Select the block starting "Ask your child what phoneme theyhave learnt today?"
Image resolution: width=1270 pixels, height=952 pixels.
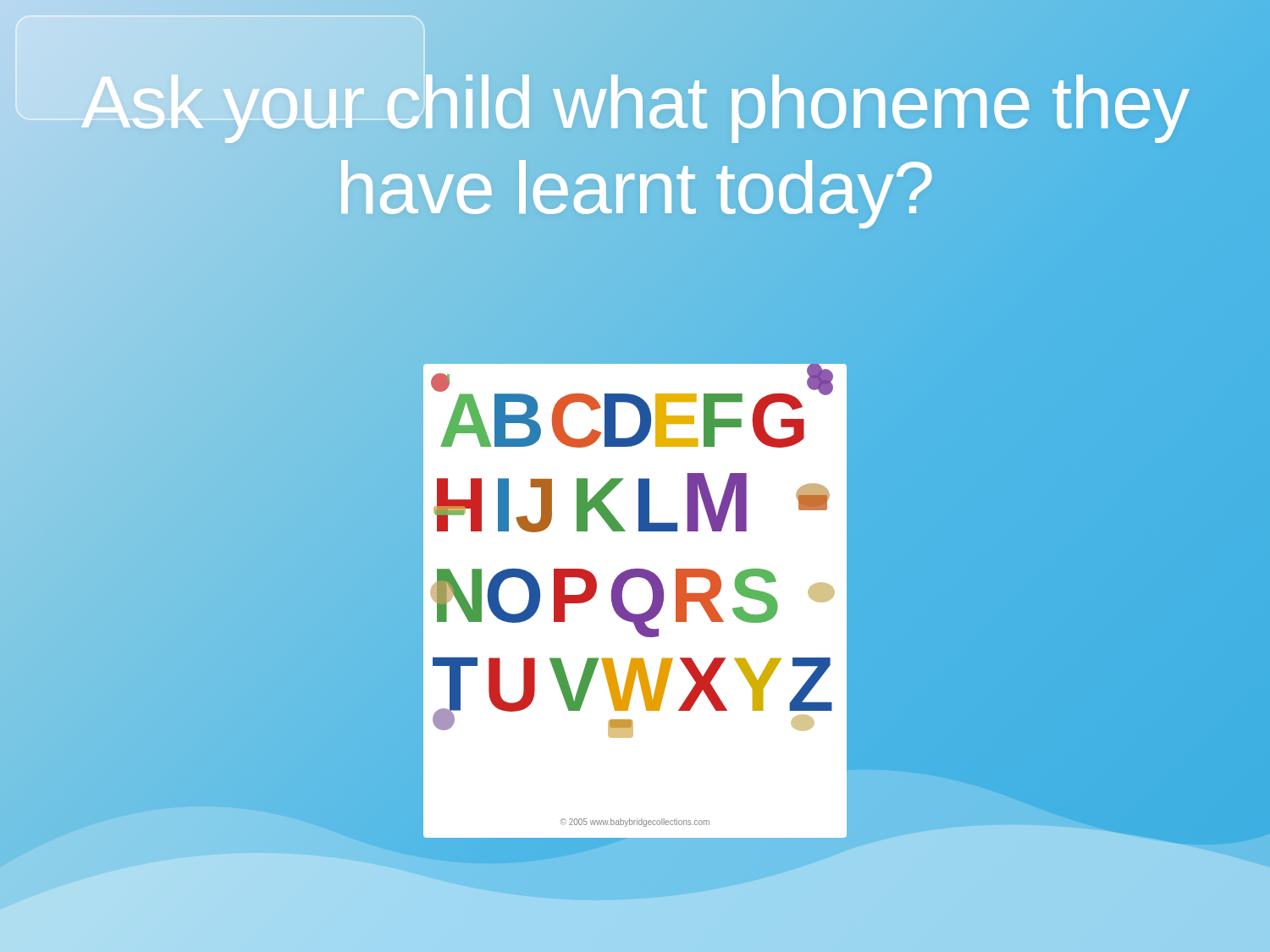point(635,145)
